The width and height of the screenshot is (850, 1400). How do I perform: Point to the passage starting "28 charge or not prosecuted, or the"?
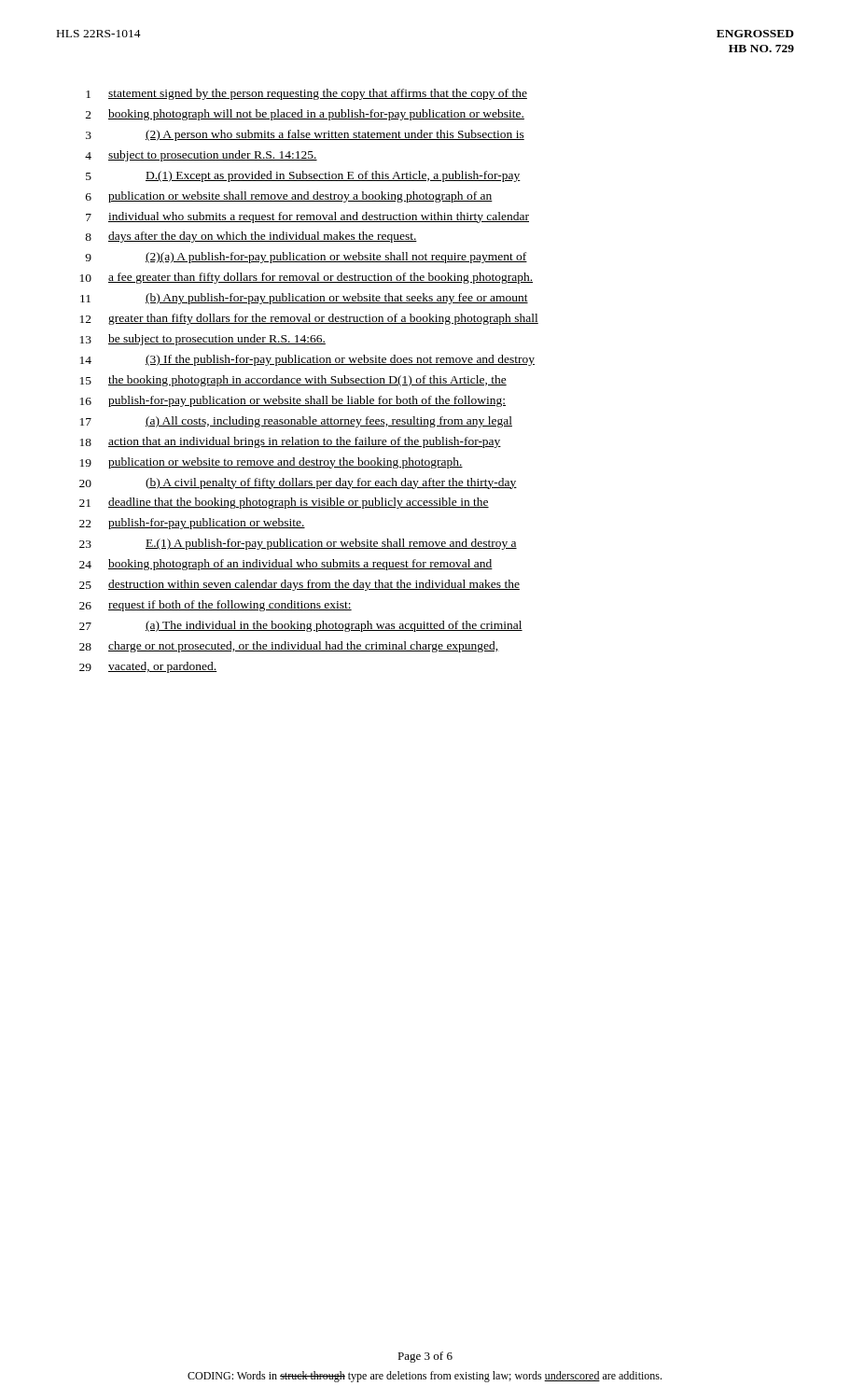click(x=425, y=647)
